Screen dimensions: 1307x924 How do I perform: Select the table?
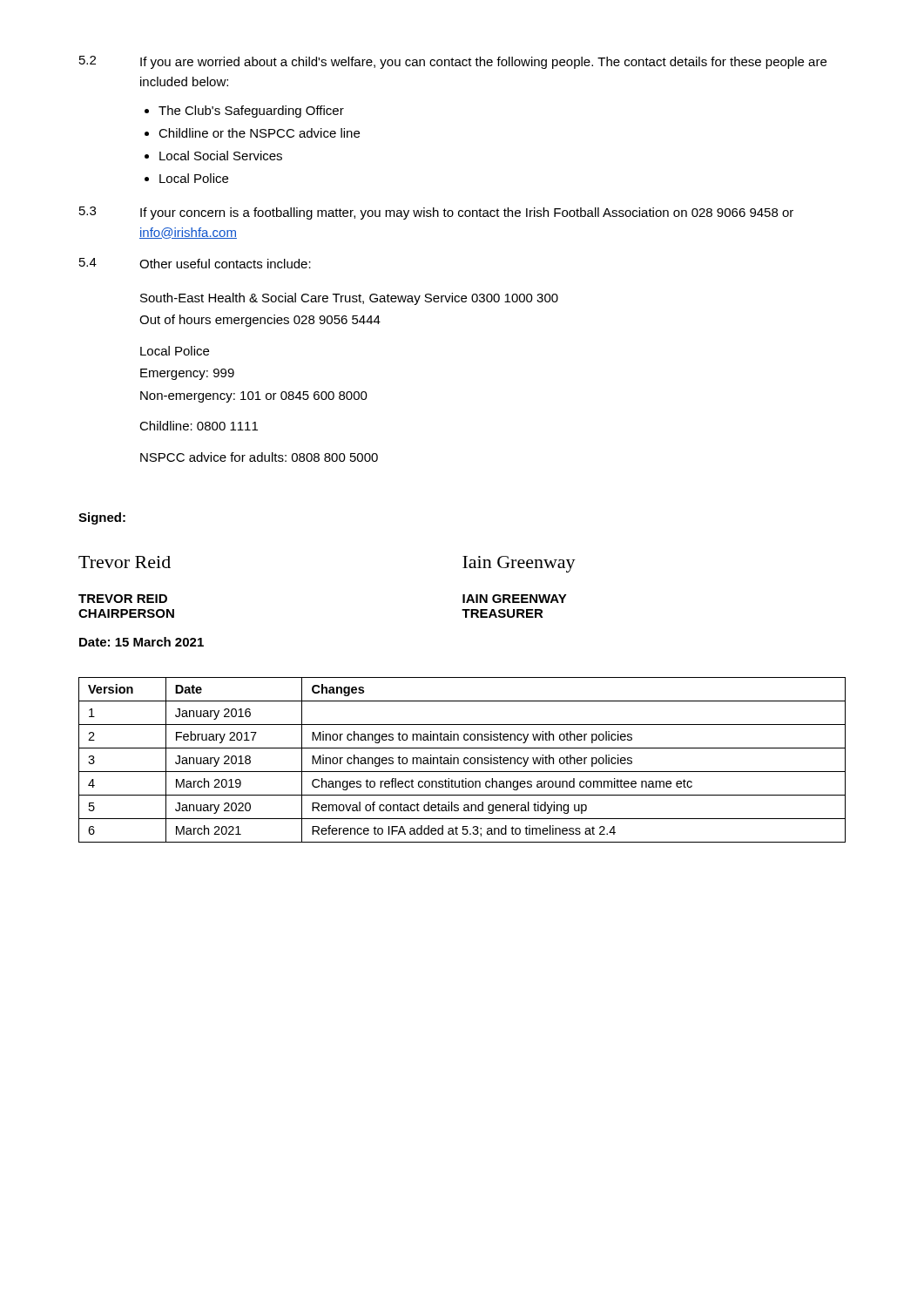coord(462,760)
